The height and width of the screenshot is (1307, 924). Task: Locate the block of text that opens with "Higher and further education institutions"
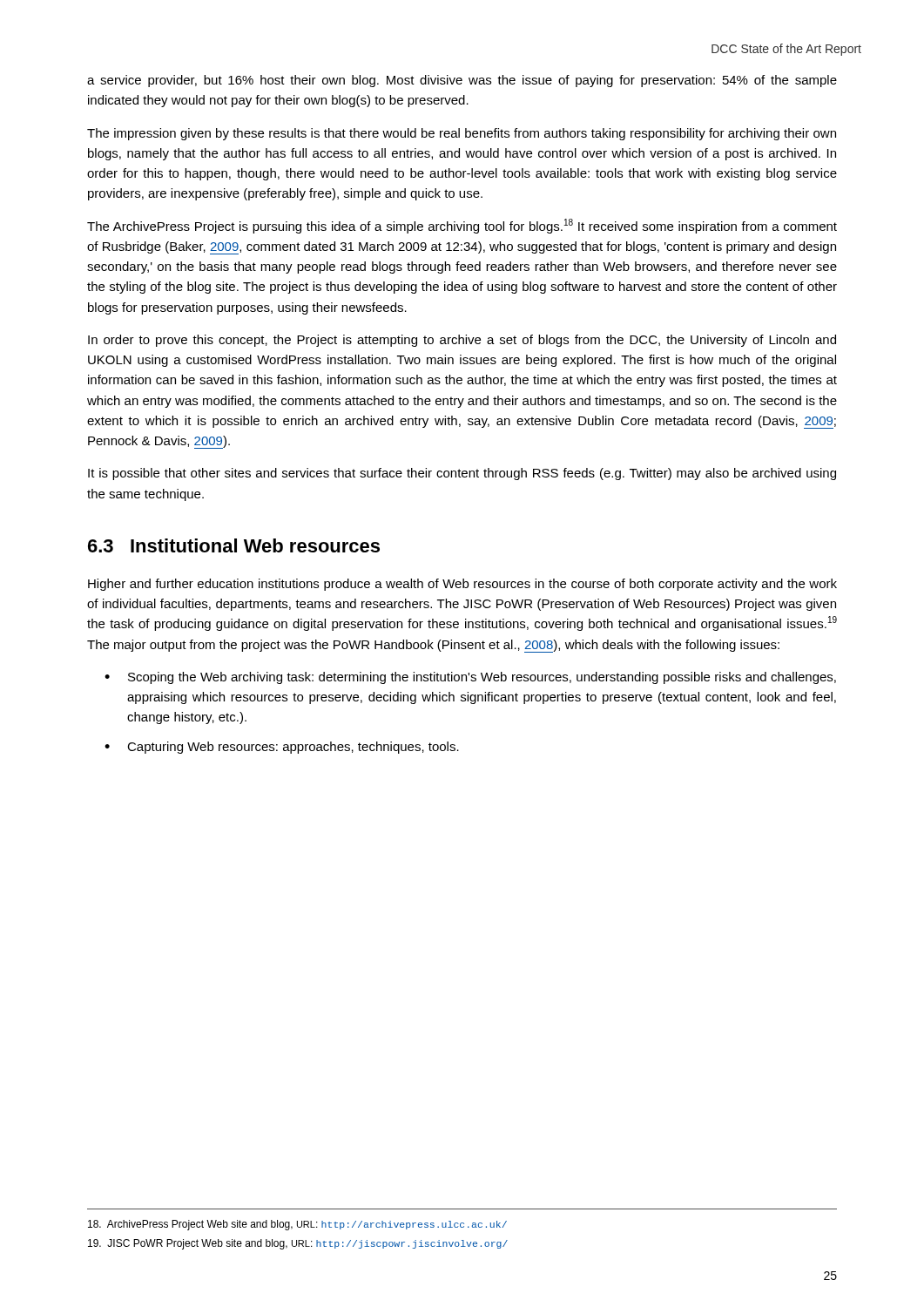coord(462,614)
